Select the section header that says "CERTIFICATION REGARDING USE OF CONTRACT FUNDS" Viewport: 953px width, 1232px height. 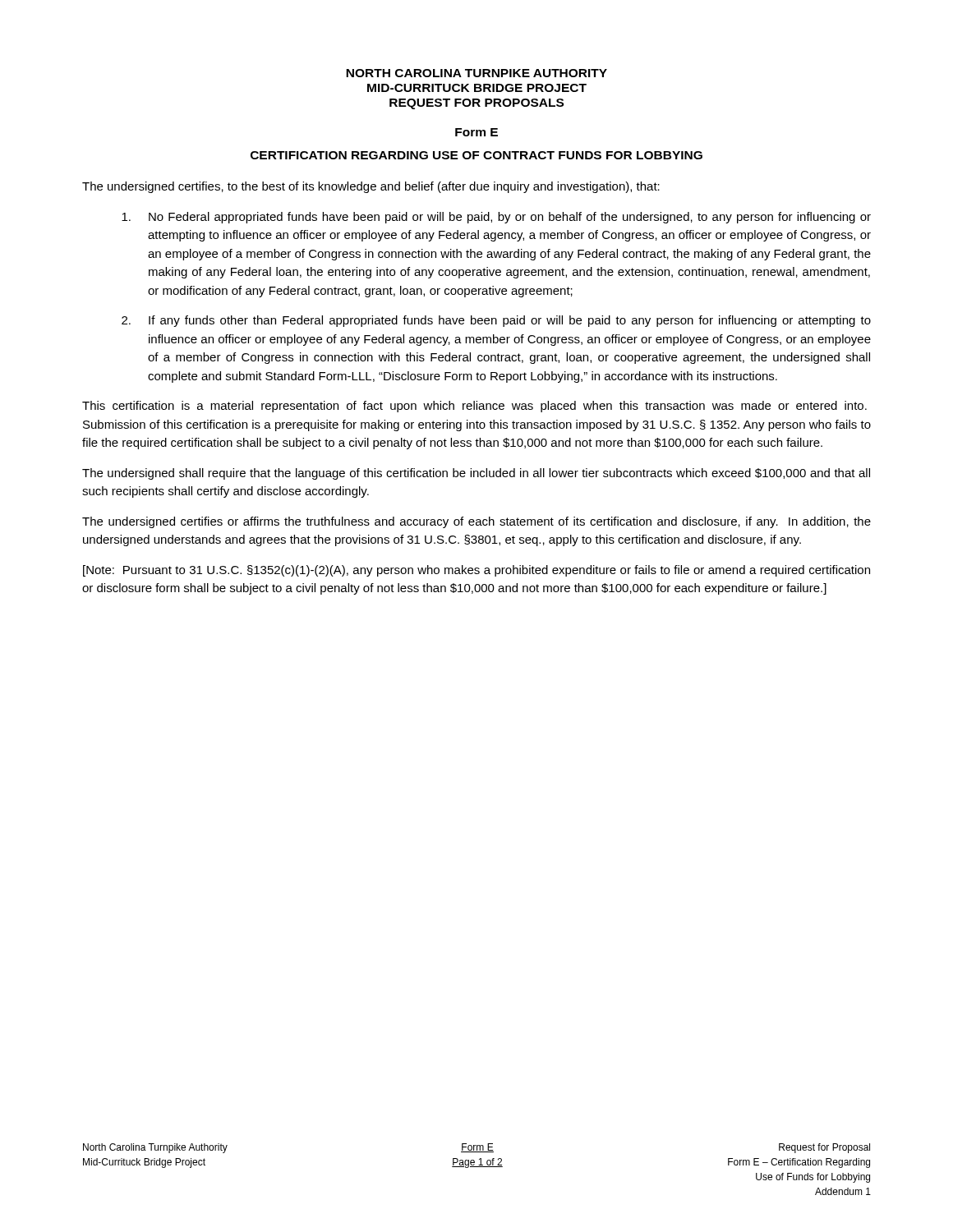coord(476,155)
